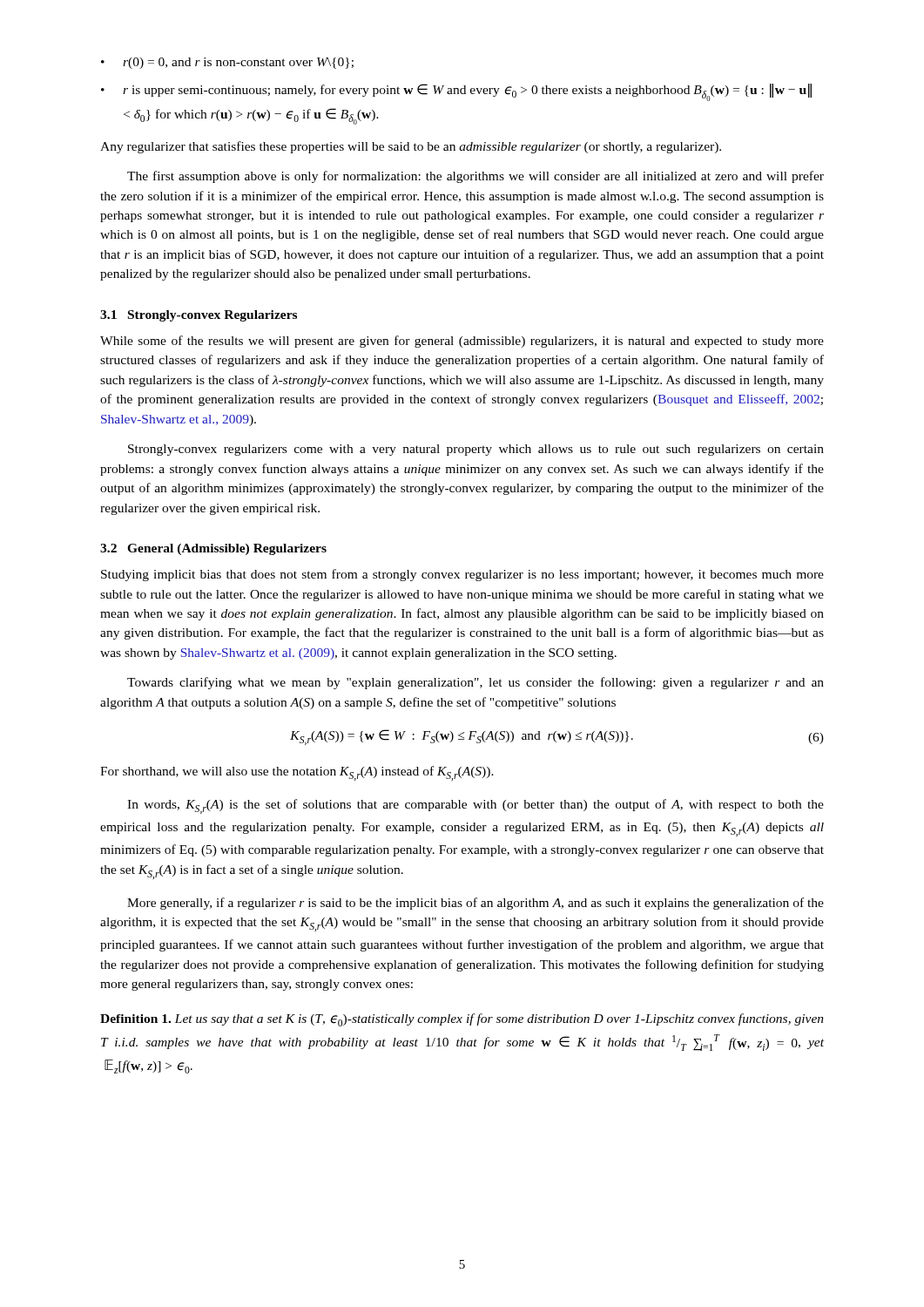Find the passage starting "3.1 Strongly-convex Regularizers"

[199, 314]
